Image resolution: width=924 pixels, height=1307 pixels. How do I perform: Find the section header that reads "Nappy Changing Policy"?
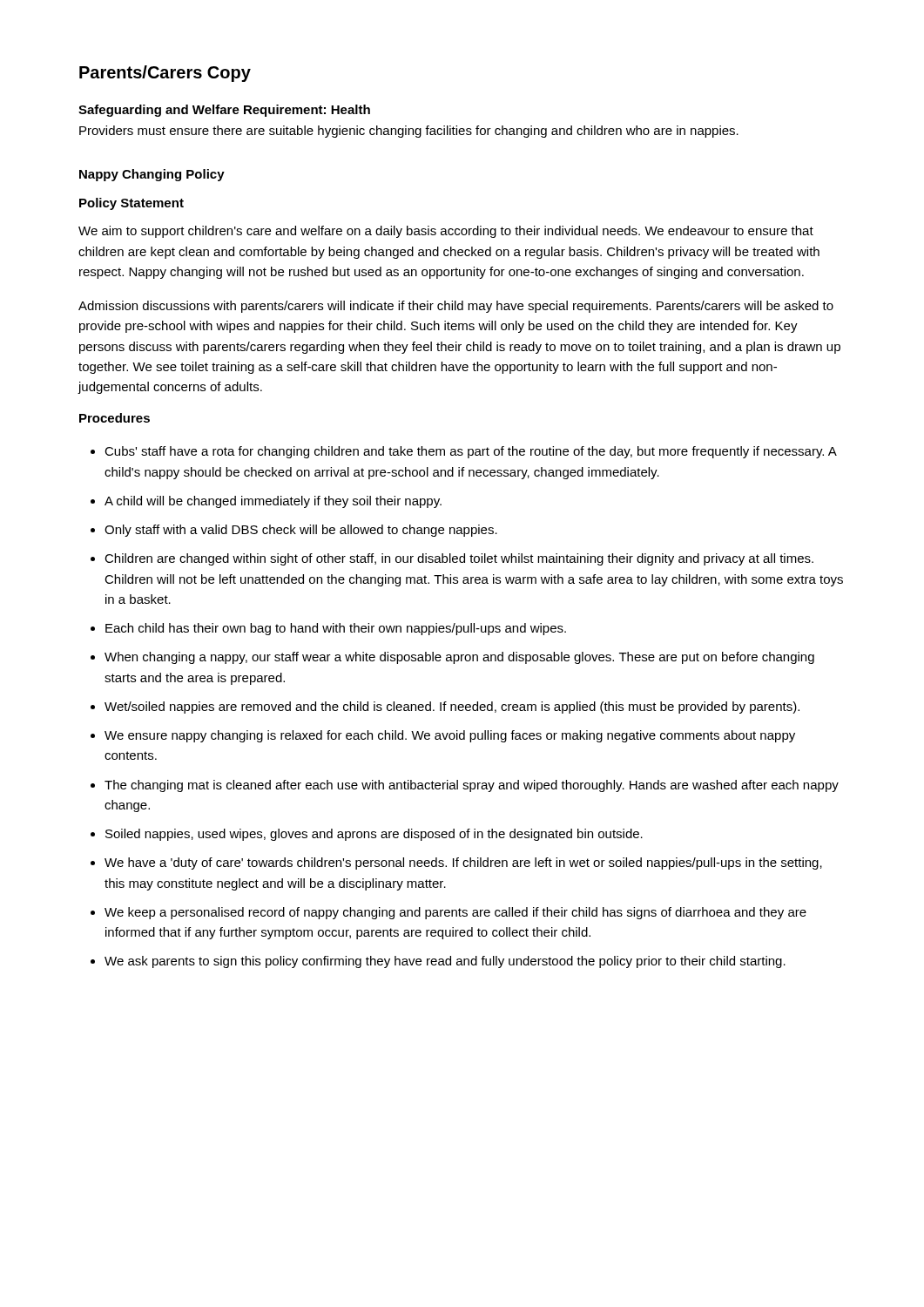pos(151,174)
